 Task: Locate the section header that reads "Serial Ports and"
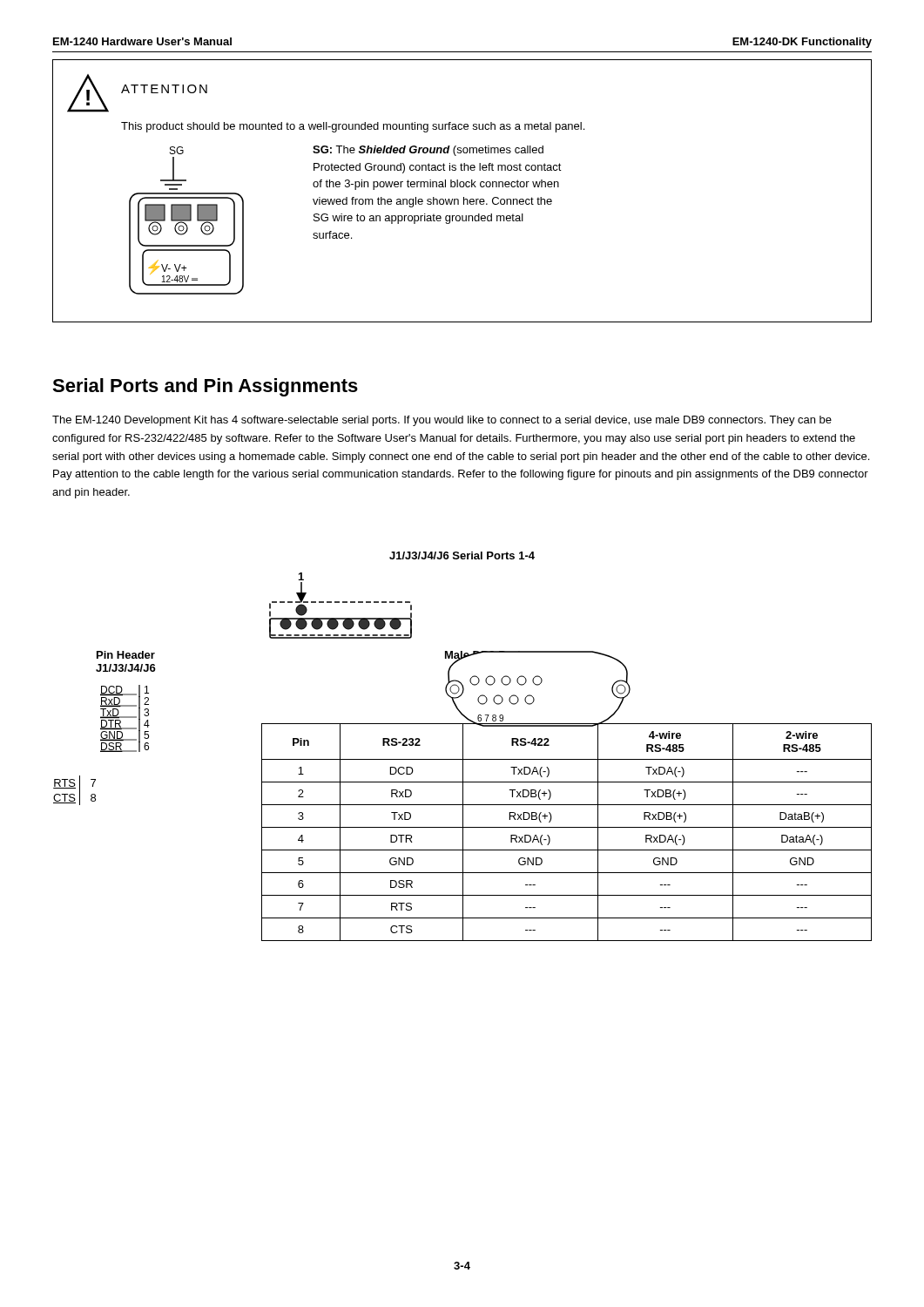(205, 386)
